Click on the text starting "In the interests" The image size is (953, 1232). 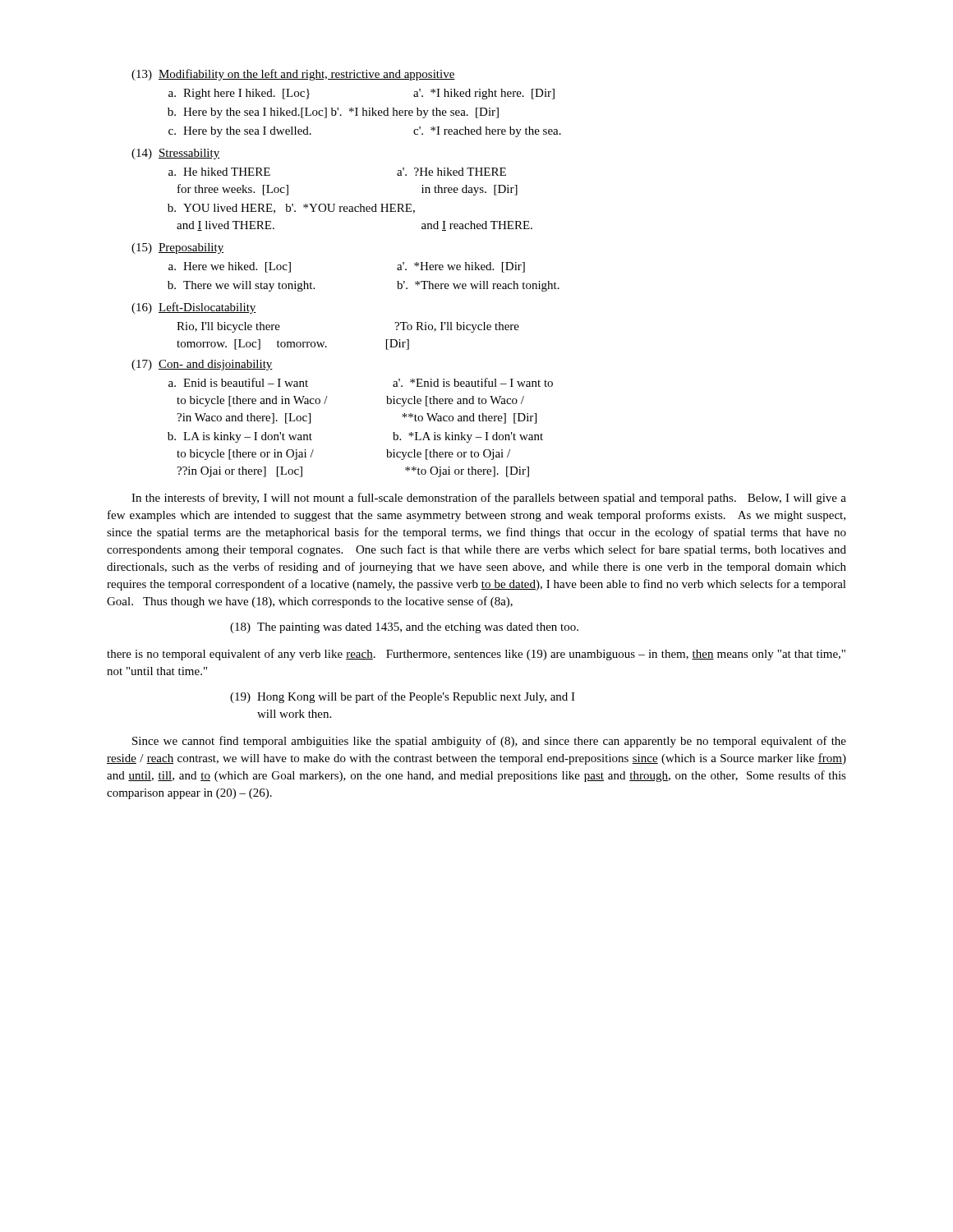coord(476,550)
